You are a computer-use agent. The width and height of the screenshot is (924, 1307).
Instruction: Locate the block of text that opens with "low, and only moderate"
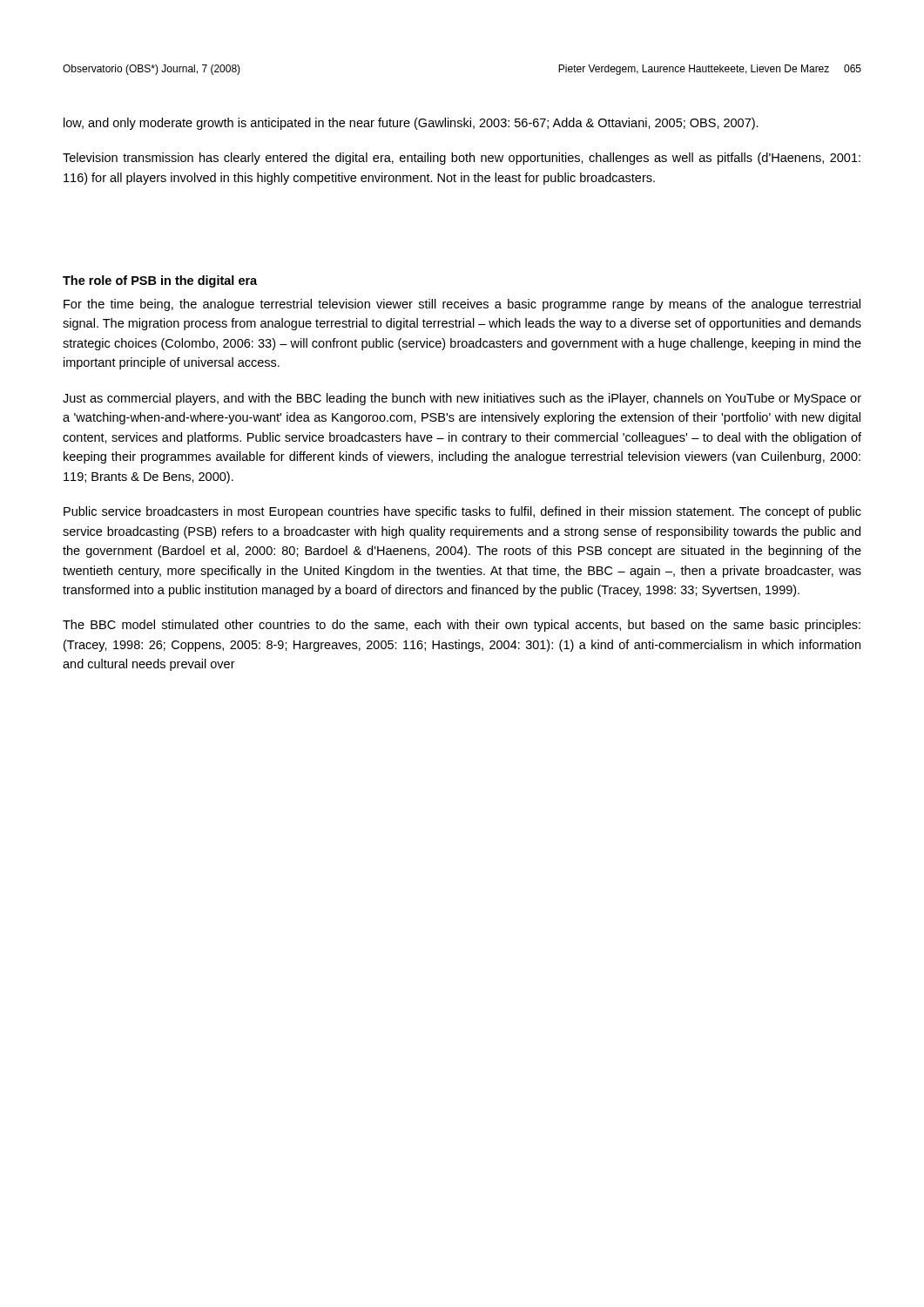[x=411, y=123]
